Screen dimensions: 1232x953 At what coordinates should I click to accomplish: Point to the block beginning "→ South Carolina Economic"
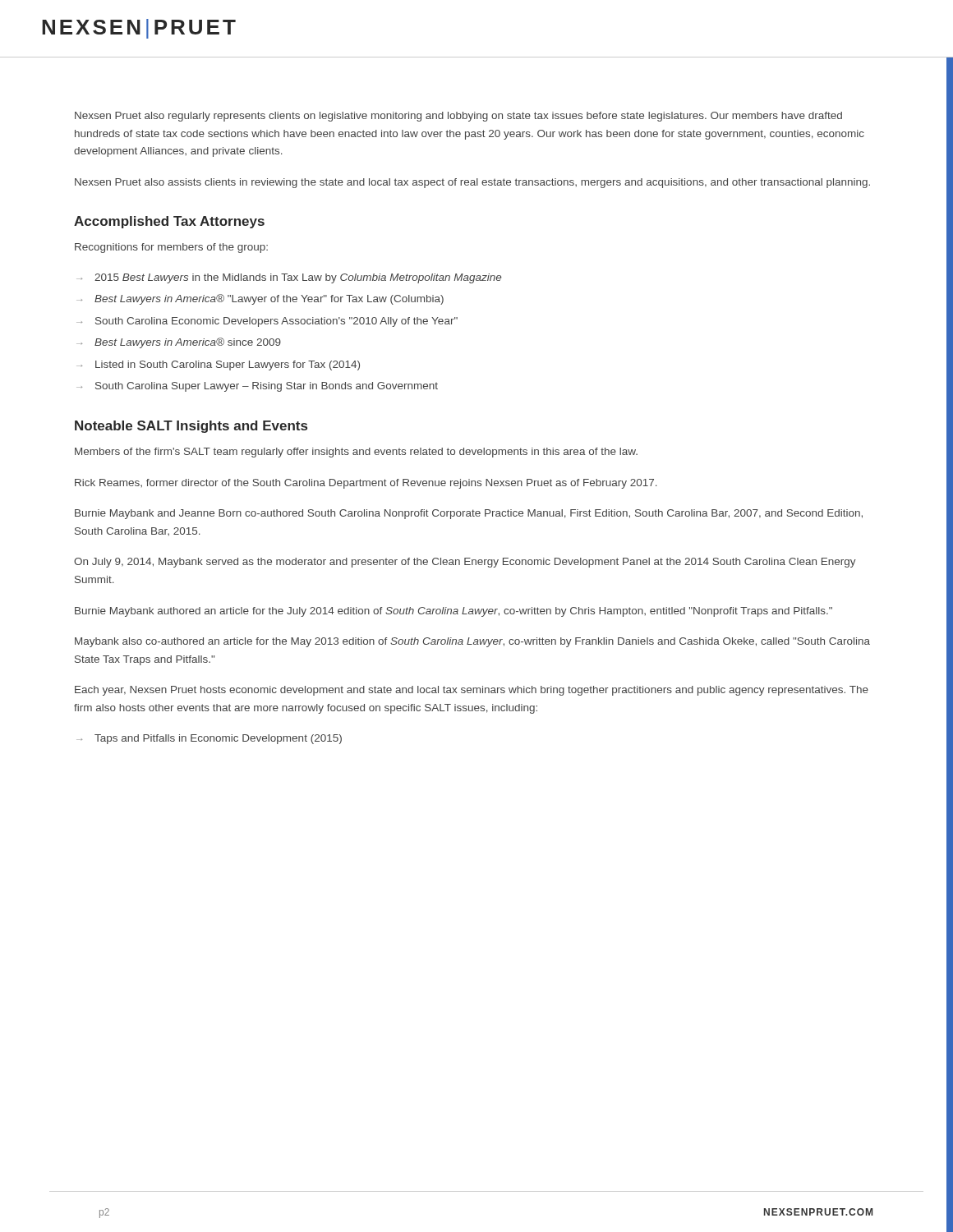point(266,321)
